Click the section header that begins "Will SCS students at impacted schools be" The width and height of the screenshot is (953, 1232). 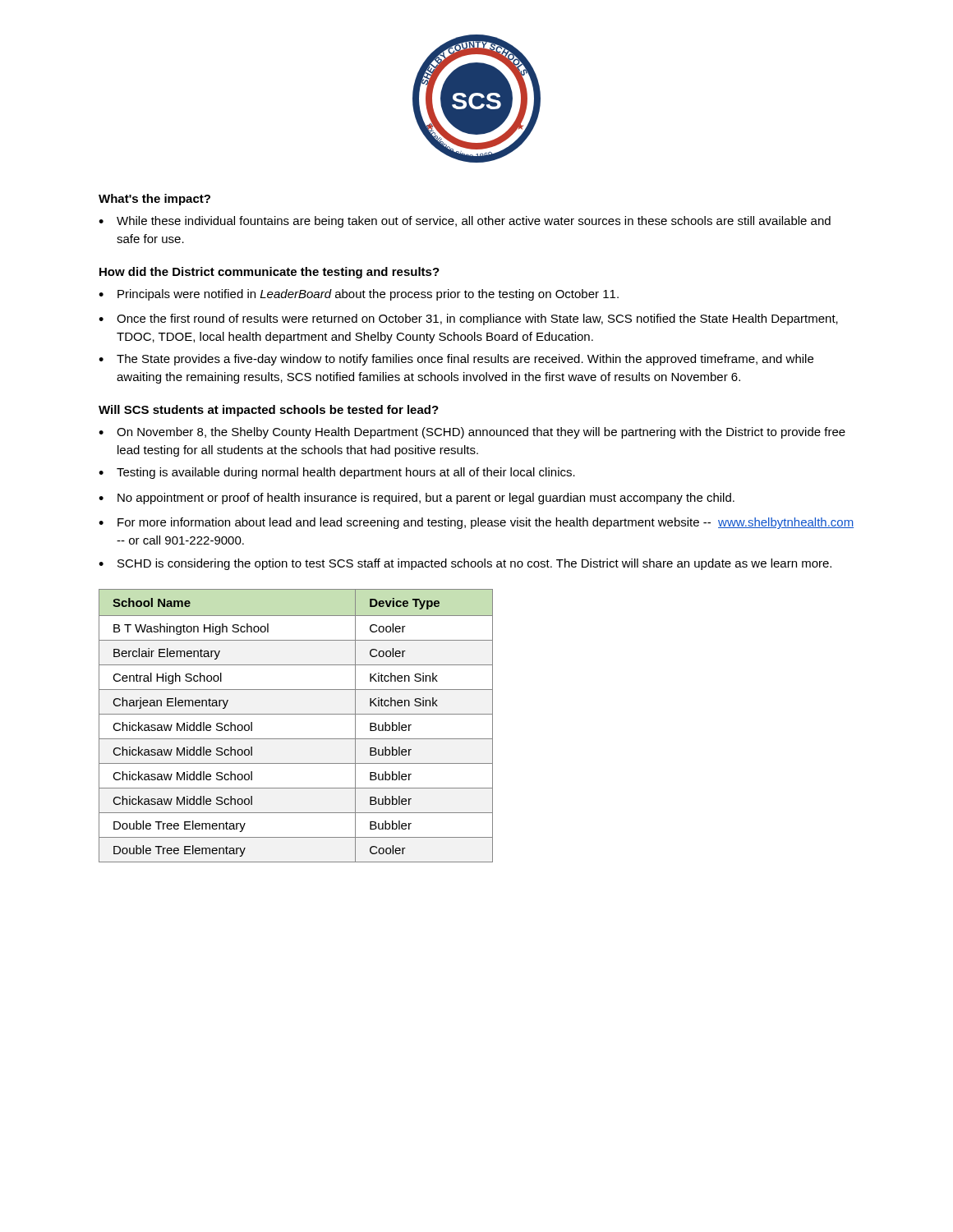point(269,409)
